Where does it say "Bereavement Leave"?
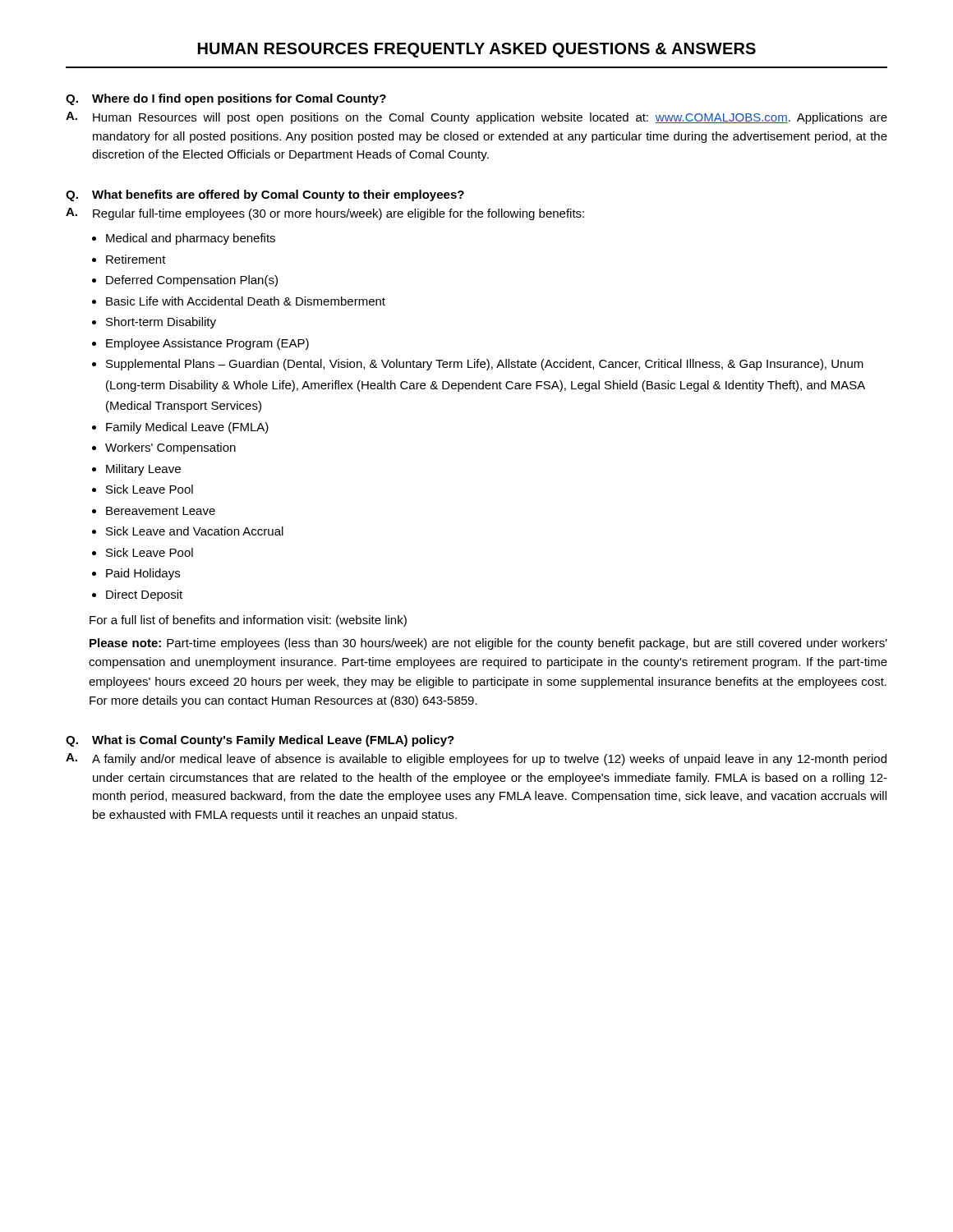This screenshot has height=1232, width=953. click(160, 510)
